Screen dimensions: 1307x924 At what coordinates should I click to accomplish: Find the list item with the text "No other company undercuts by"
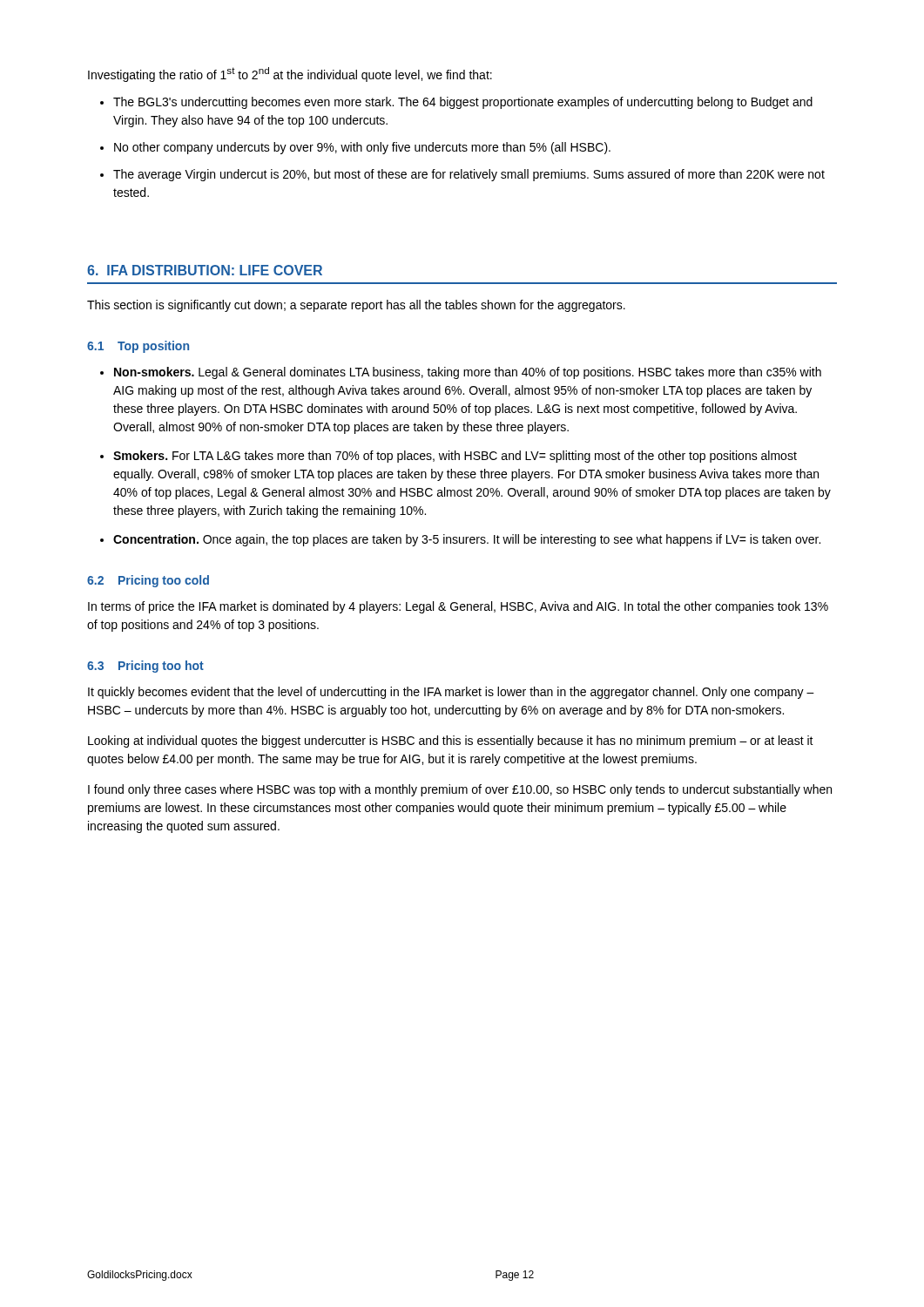[x=362, y=147]
